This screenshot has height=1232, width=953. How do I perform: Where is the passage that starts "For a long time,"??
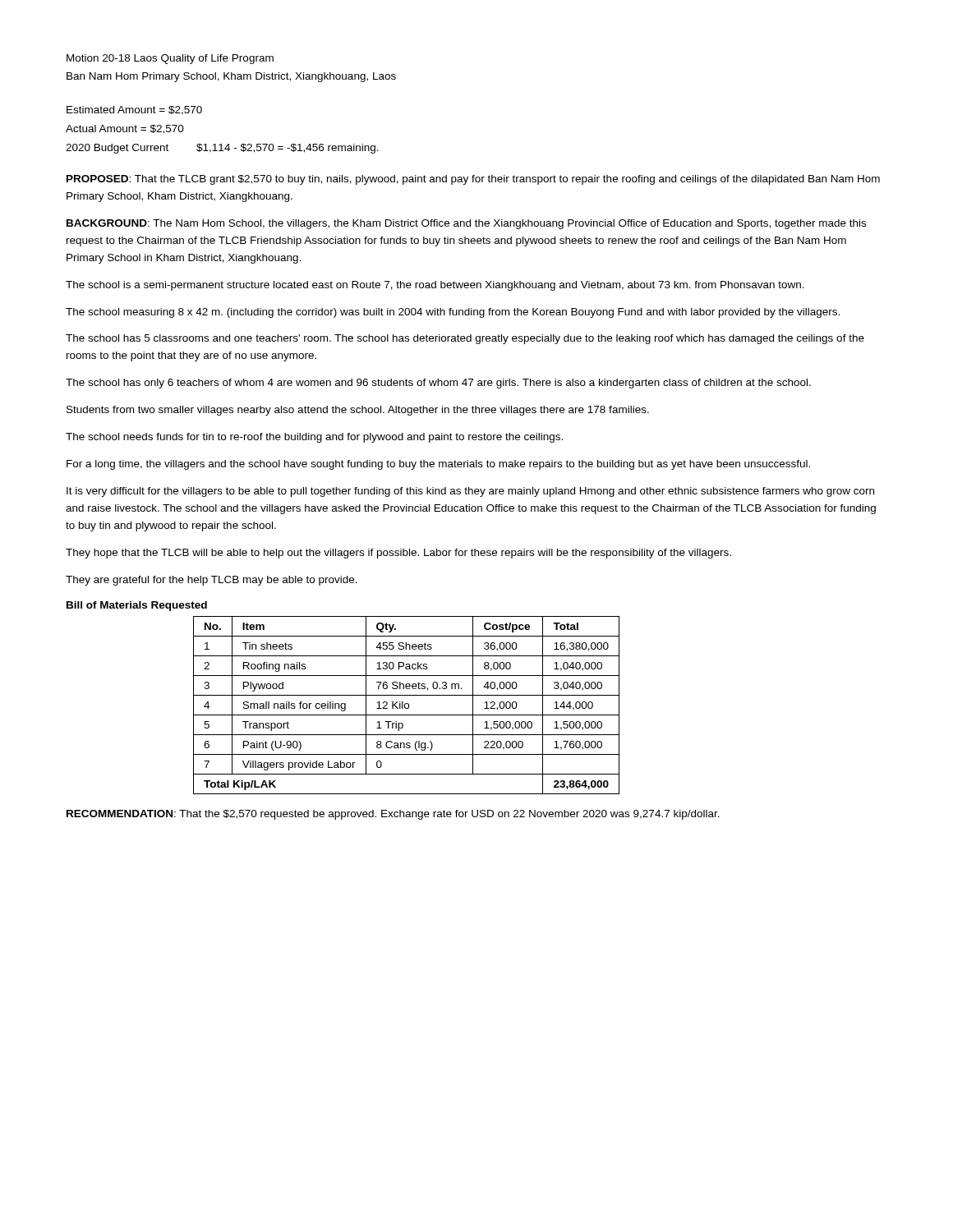438,464
